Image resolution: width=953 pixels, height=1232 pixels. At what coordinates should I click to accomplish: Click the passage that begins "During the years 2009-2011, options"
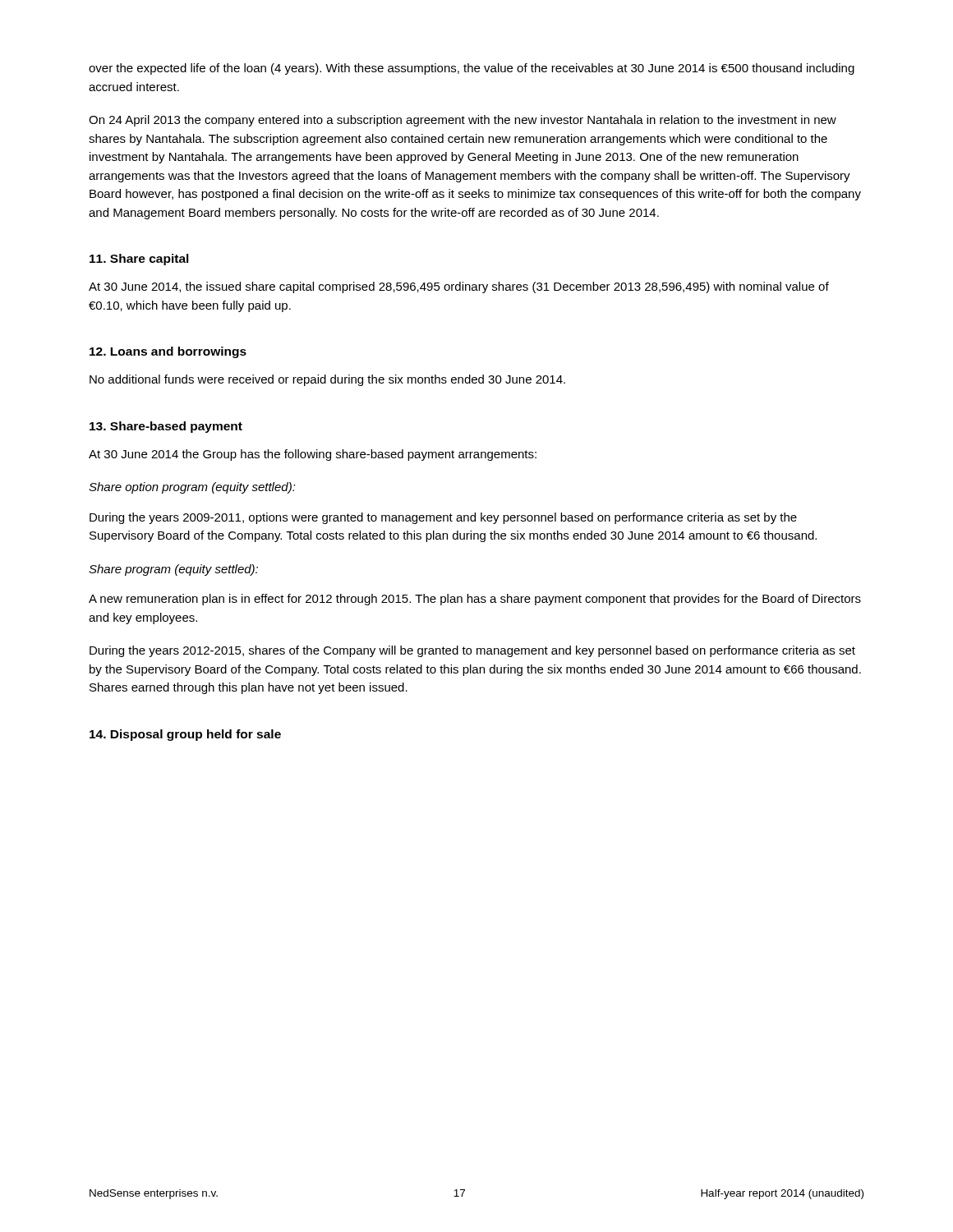click(453, 526)
